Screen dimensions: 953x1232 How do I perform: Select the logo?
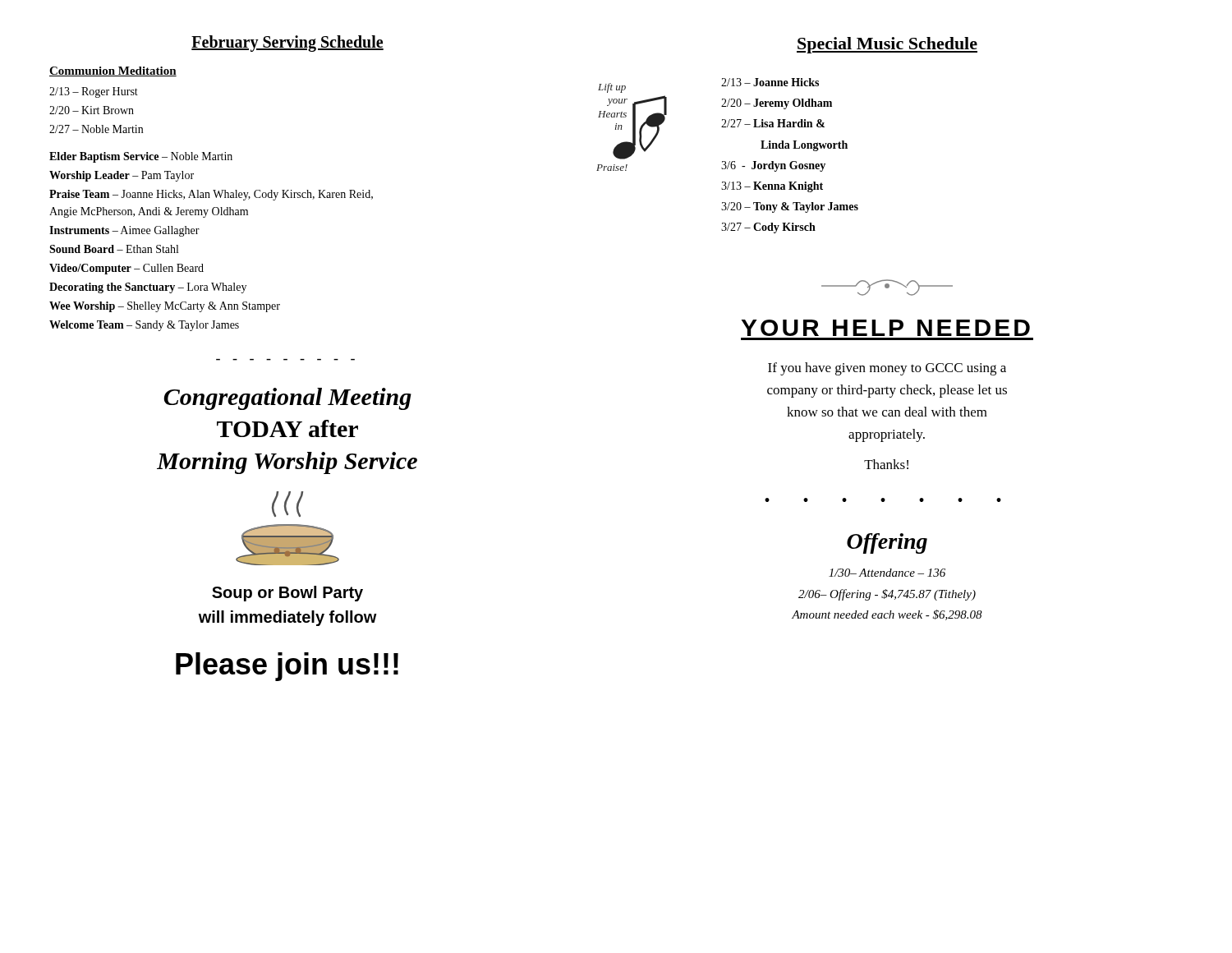[x=645, y=127]
